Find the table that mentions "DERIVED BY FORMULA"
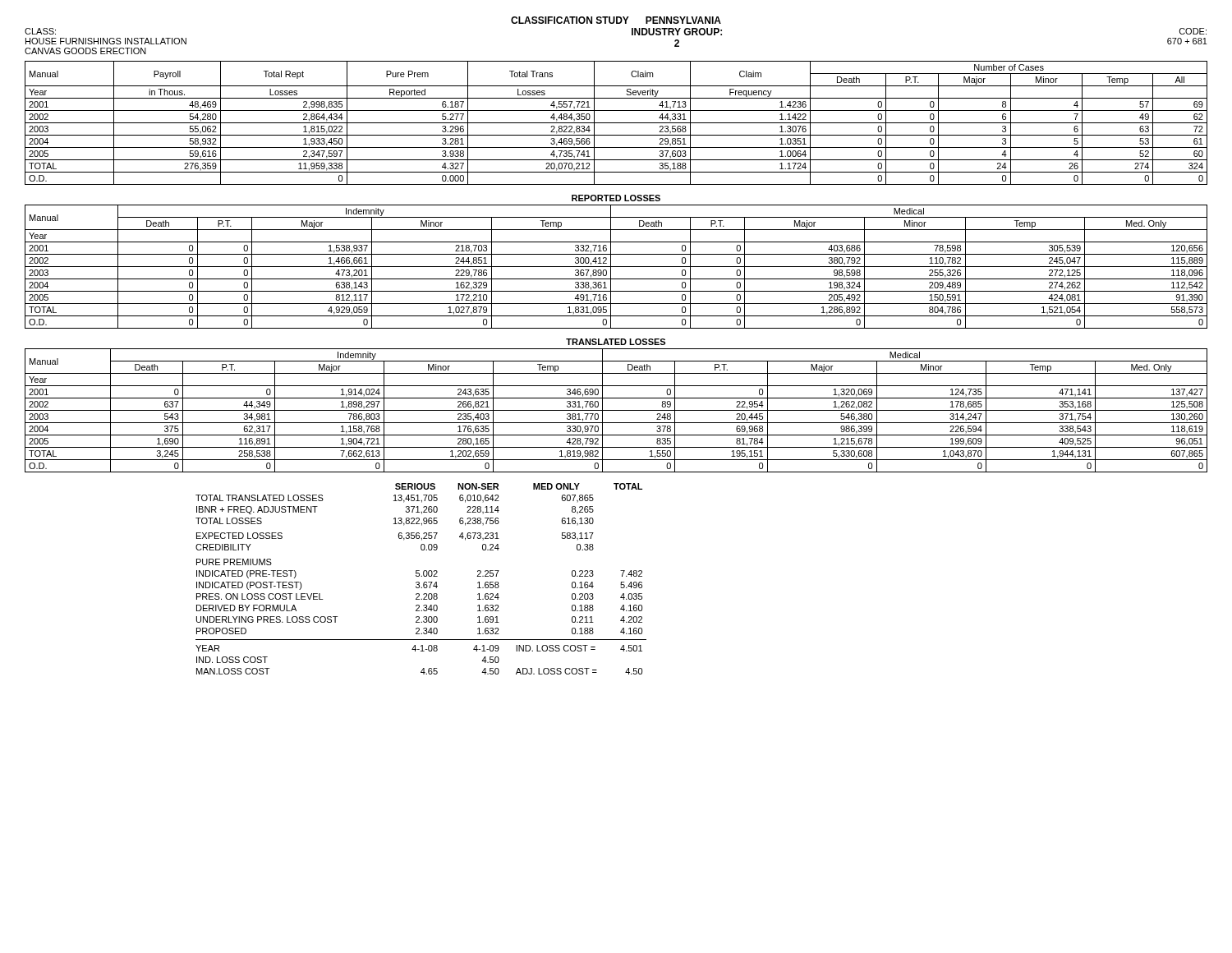The height and width of the screenshot is (953, 1232). 616,579
